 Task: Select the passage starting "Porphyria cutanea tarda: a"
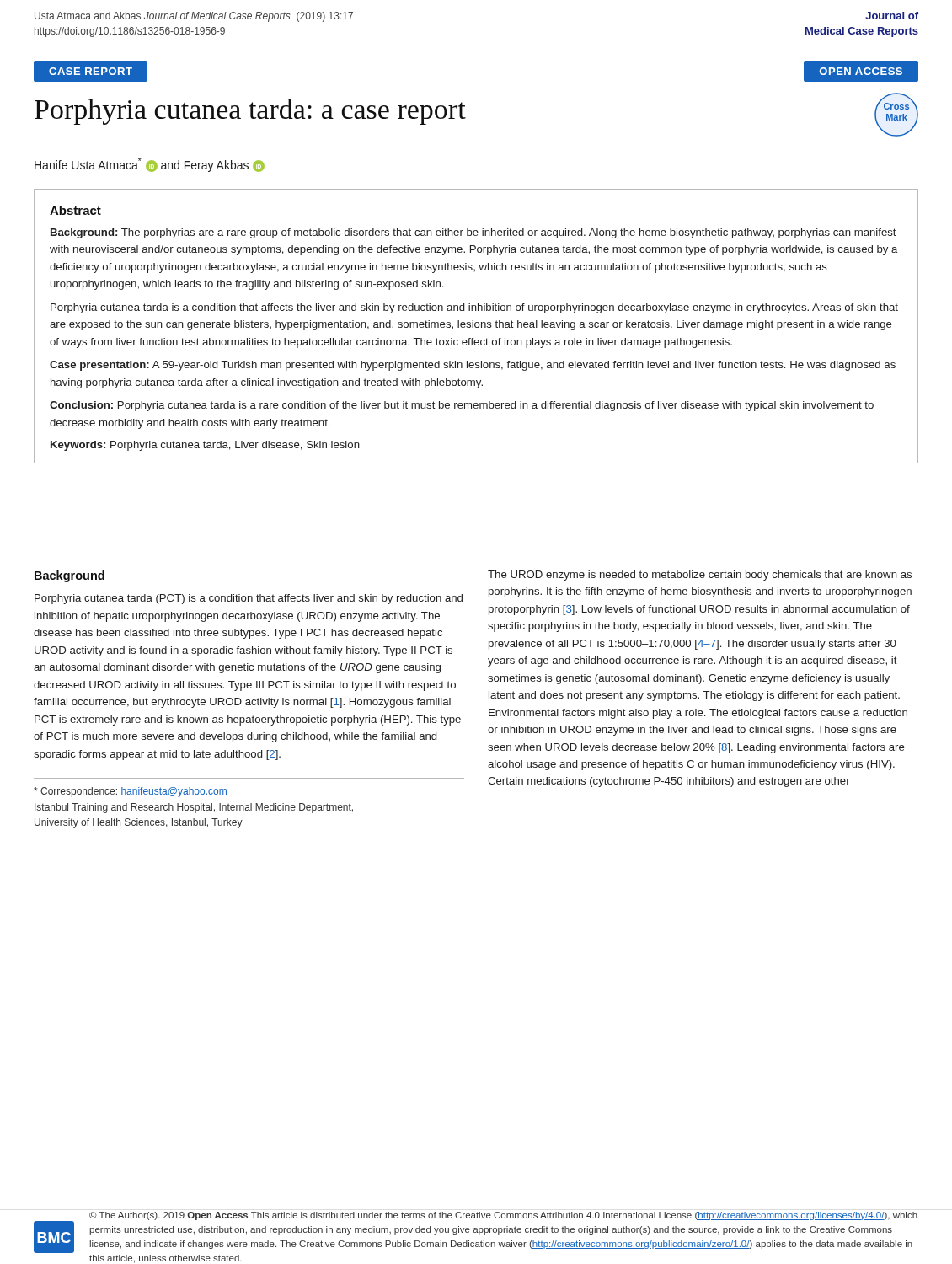coord(250,109)
